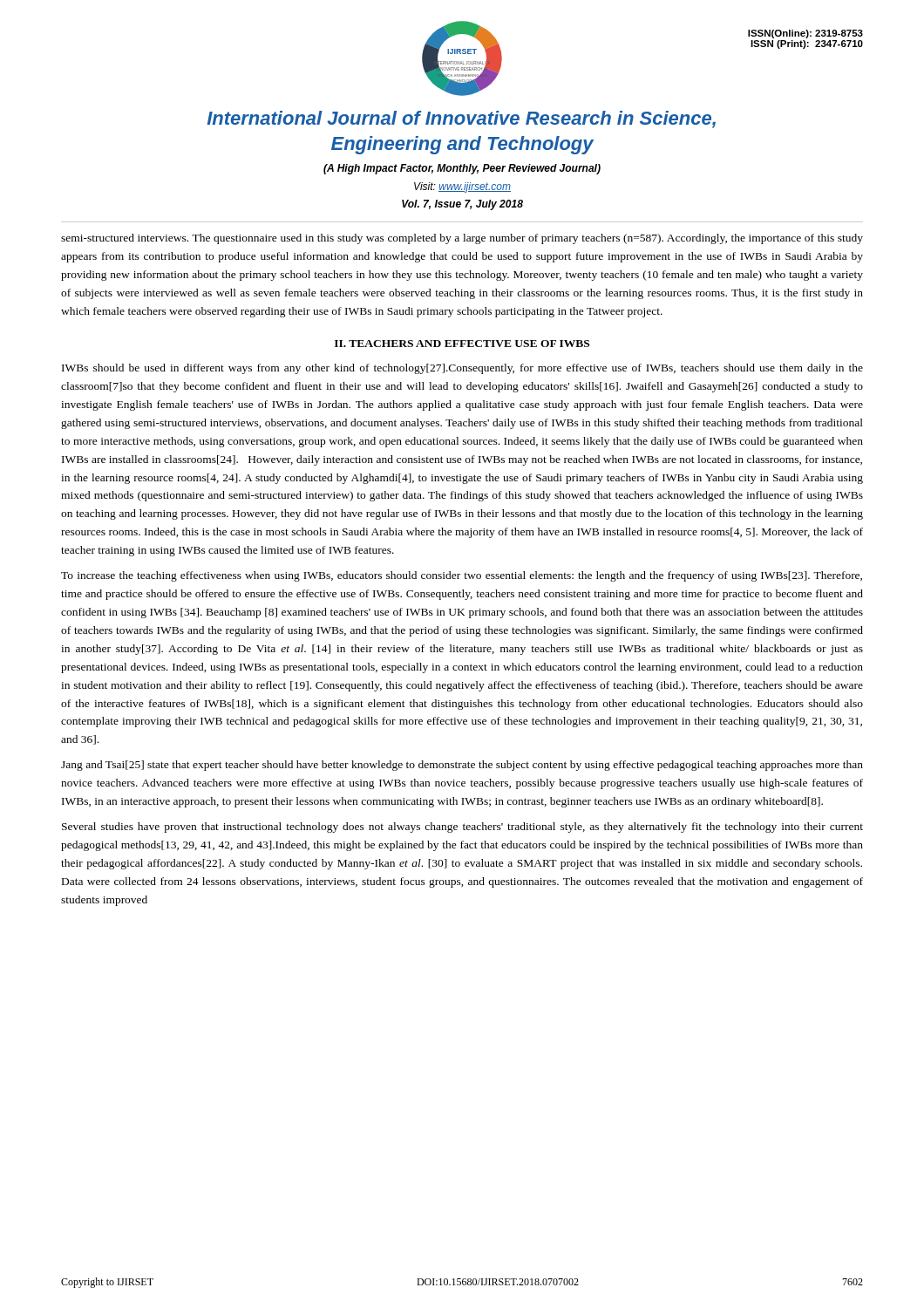Point to the title beginning "International Journal of Innovative"

pyautogui.click(x=462, y=131)
